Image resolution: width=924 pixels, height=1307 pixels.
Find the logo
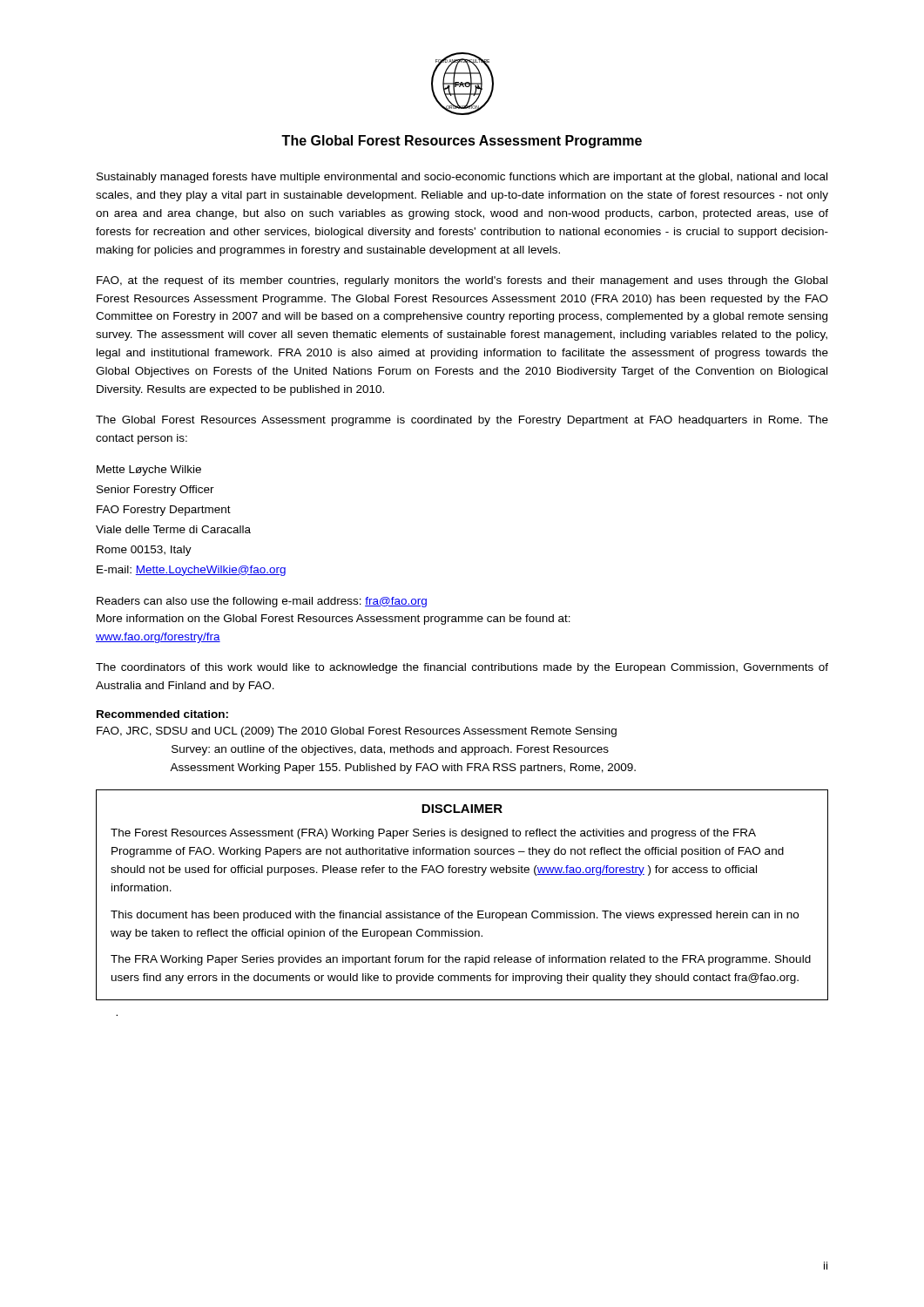point(462,85)
